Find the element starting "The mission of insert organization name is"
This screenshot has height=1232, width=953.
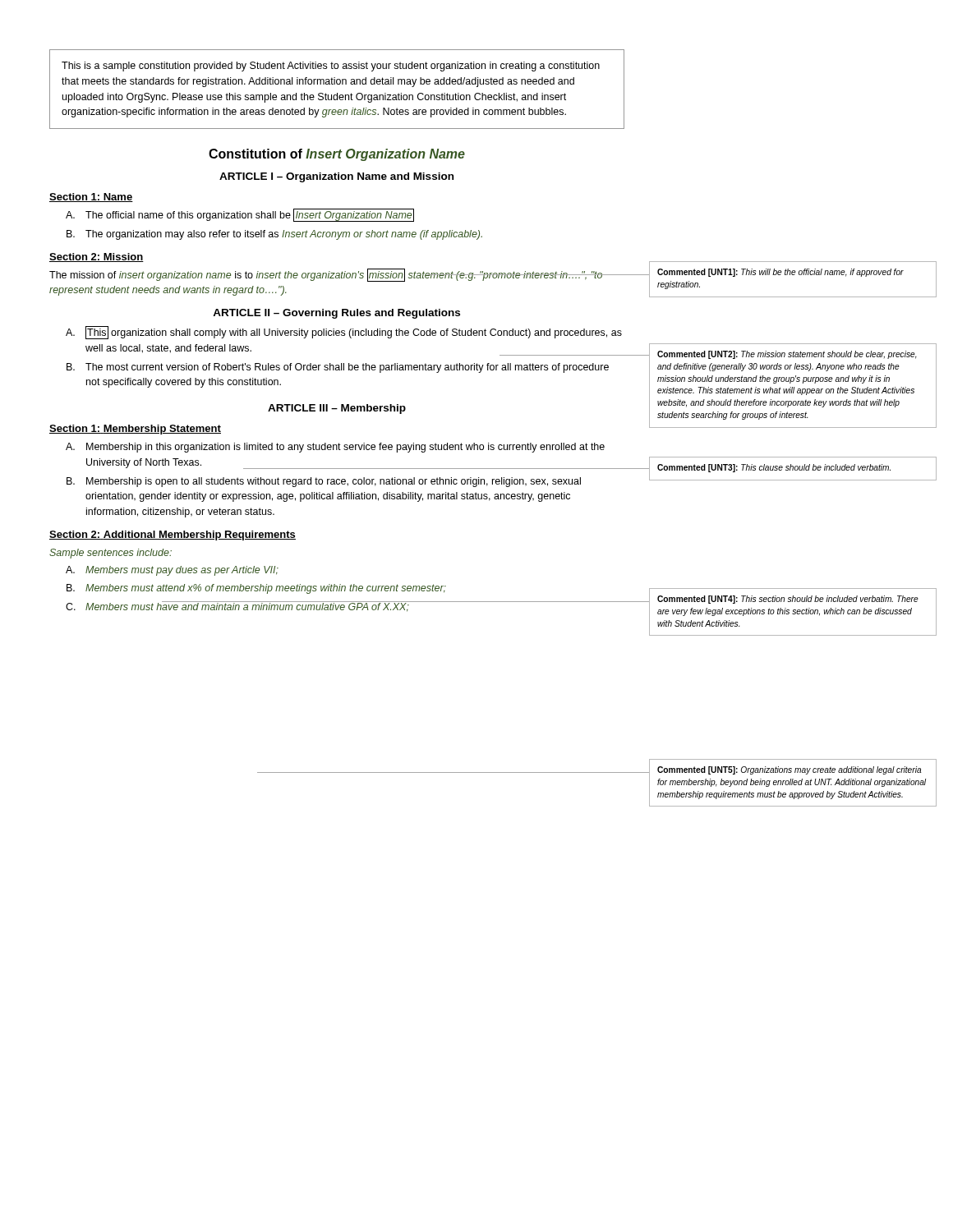pos(326,282)
